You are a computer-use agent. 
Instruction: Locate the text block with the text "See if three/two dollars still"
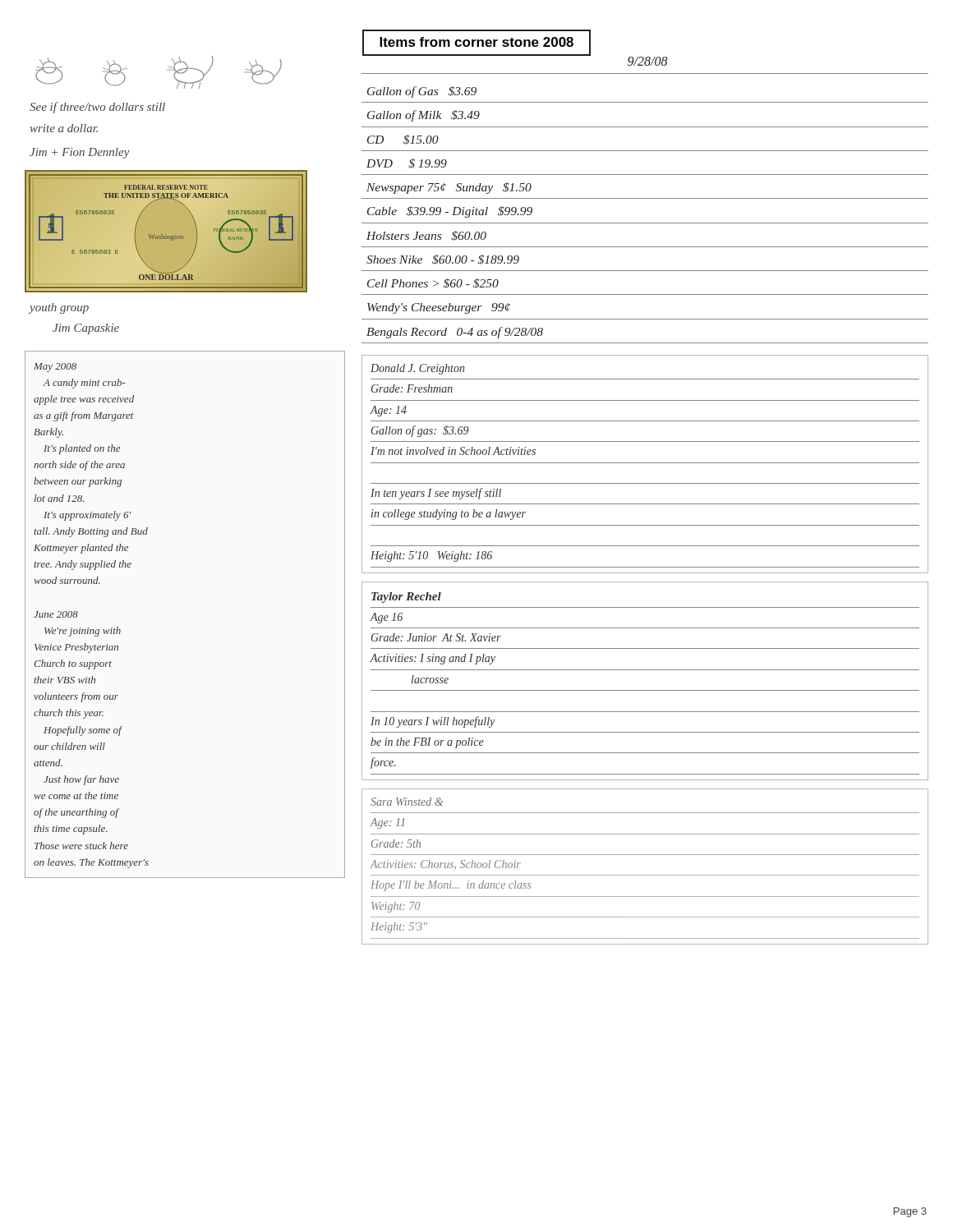[x=97, y=117]
